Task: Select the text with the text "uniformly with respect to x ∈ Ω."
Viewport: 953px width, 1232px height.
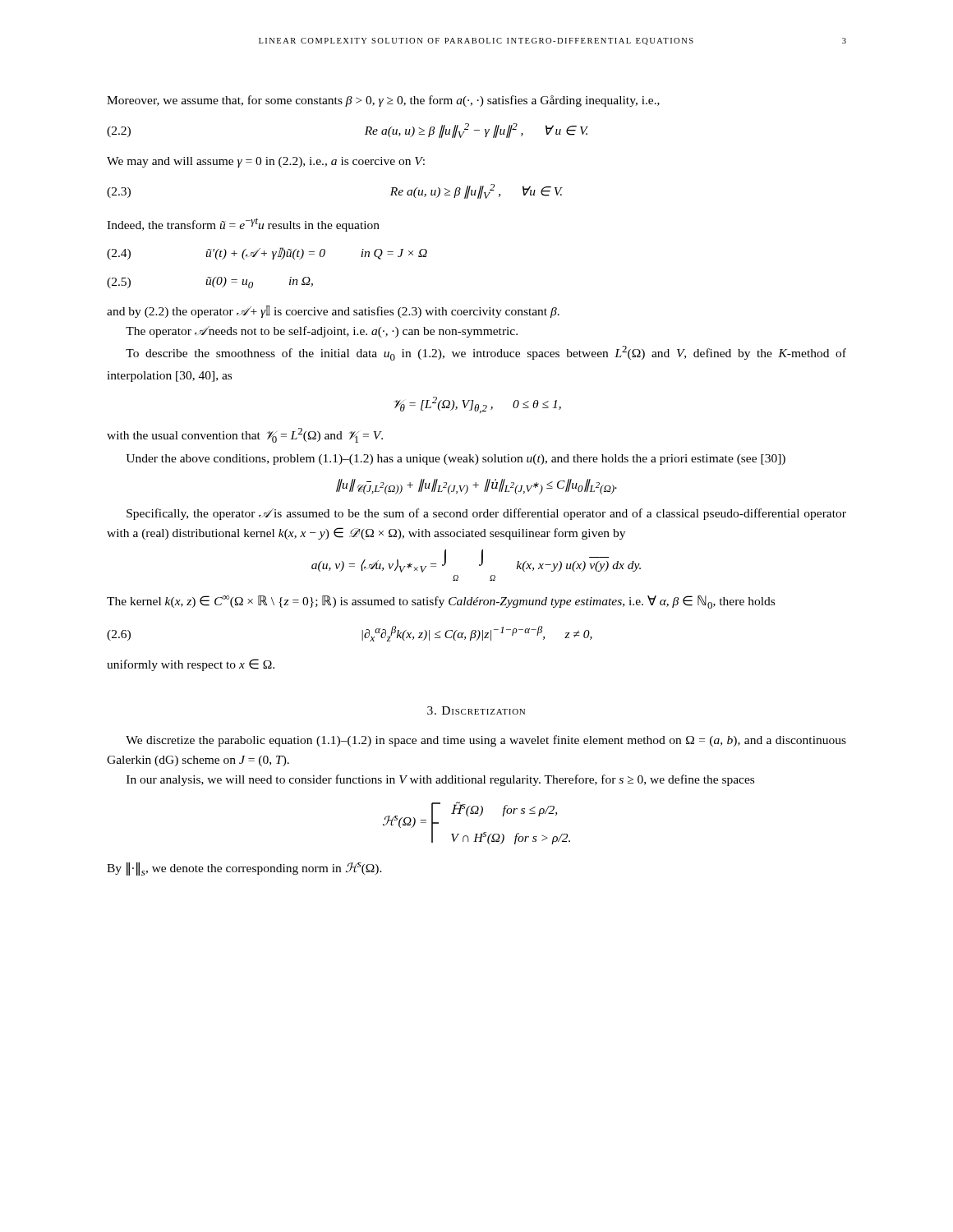Action: click(x=191, y=665)
